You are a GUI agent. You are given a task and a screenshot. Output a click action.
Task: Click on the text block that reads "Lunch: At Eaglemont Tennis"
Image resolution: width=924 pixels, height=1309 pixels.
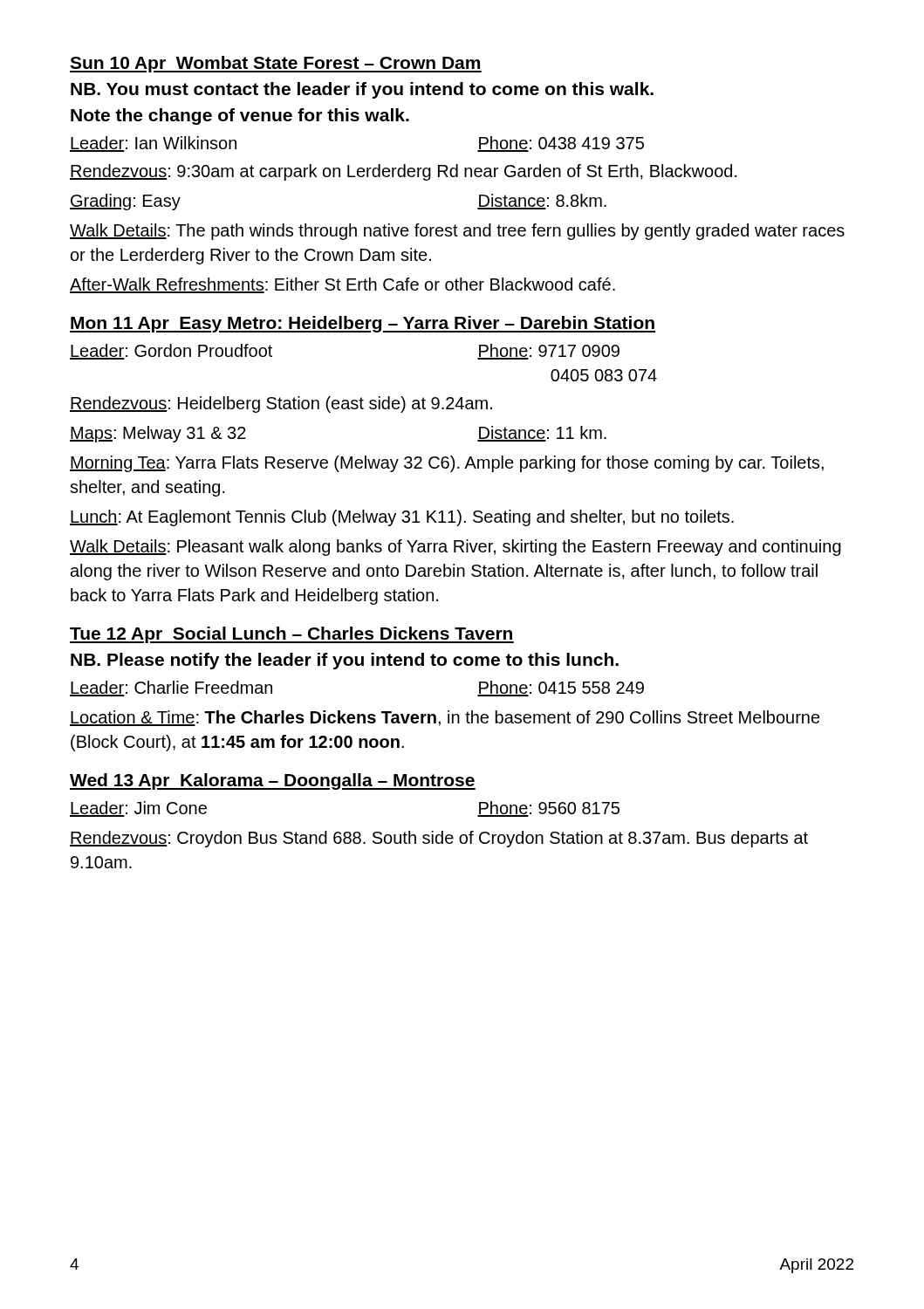[402, 517]
